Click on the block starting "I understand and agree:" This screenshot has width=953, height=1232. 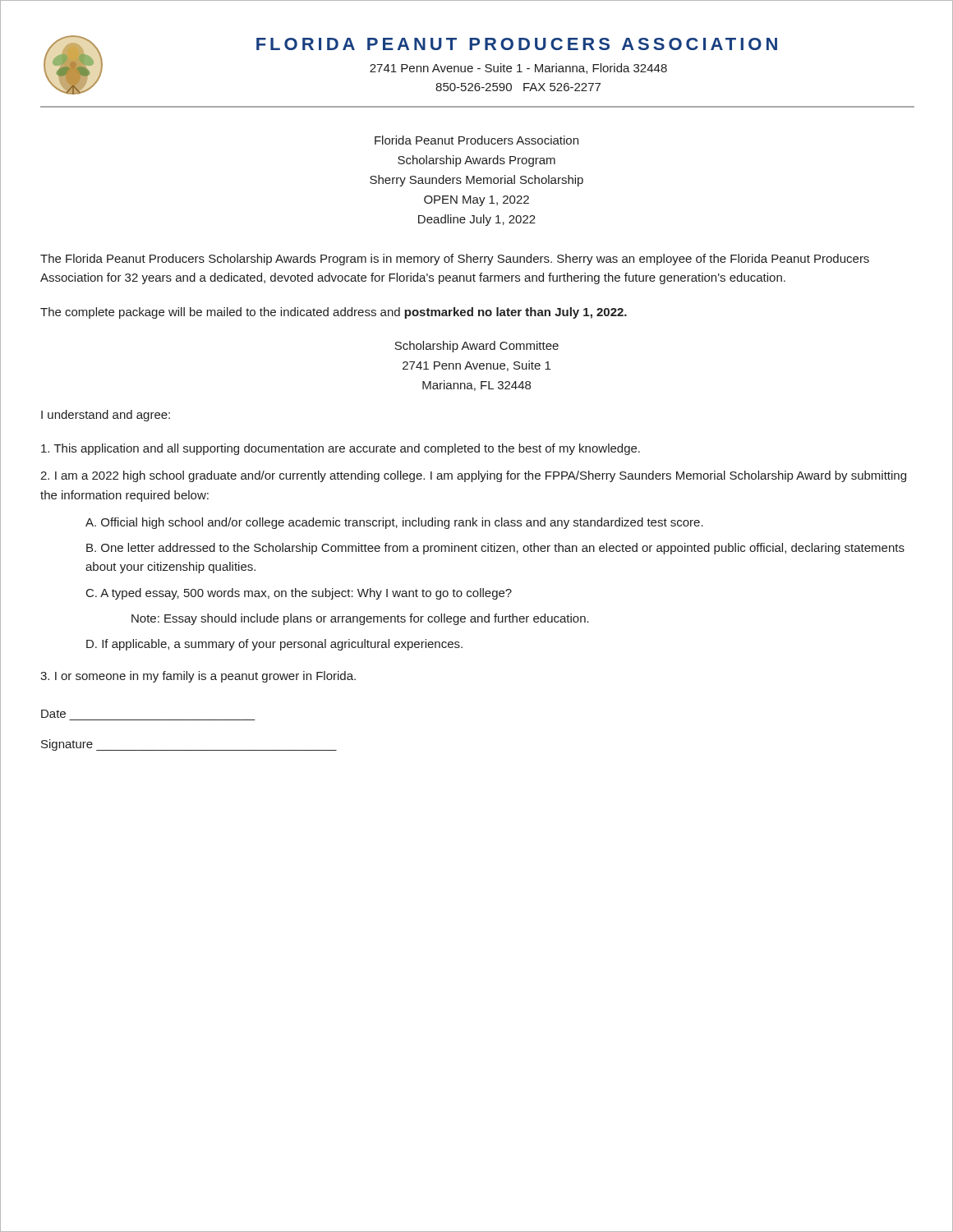pos(106,414)
